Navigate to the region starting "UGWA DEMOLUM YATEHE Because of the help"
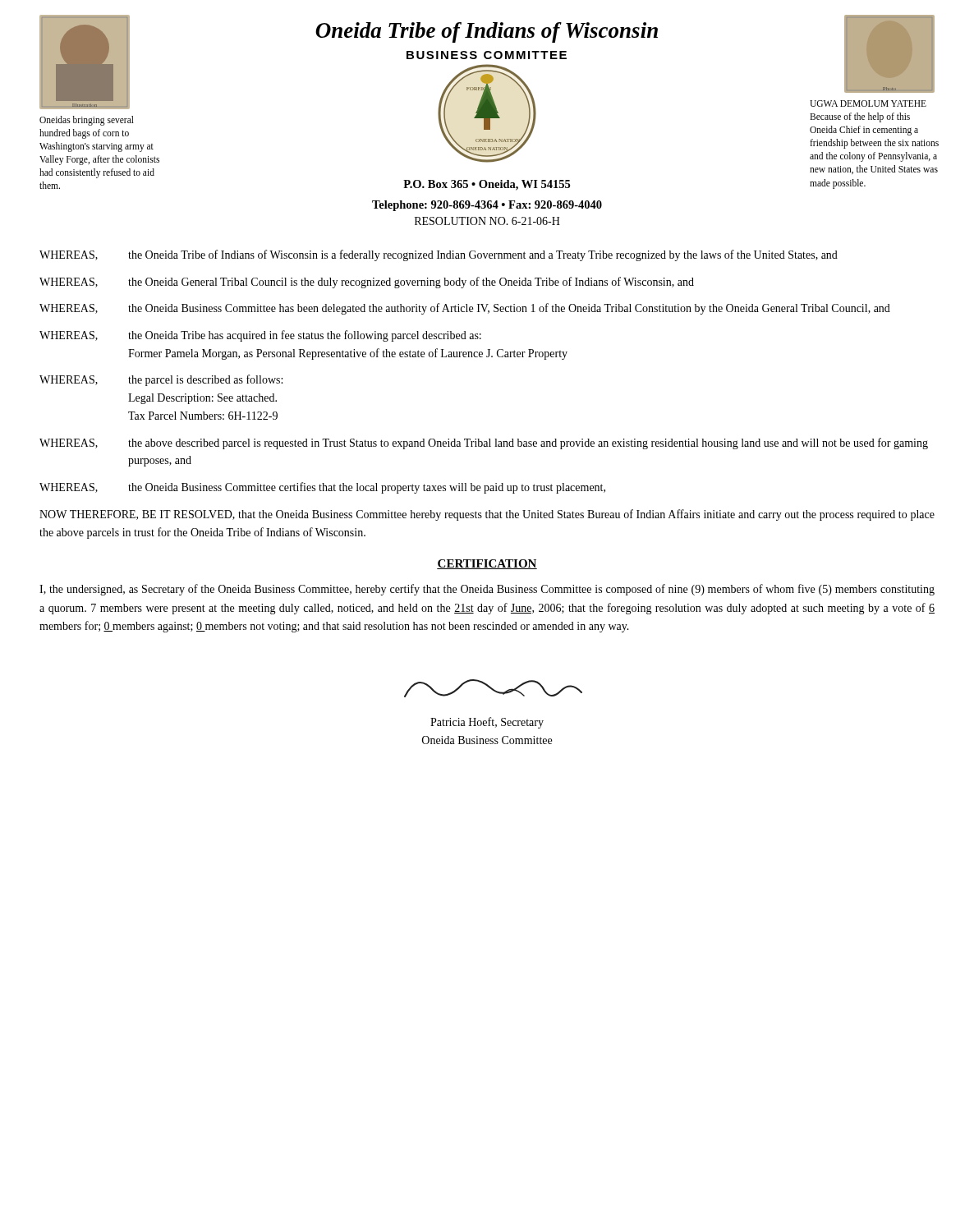The height and width of the screenshot is (1232, 974). point(874,143)
